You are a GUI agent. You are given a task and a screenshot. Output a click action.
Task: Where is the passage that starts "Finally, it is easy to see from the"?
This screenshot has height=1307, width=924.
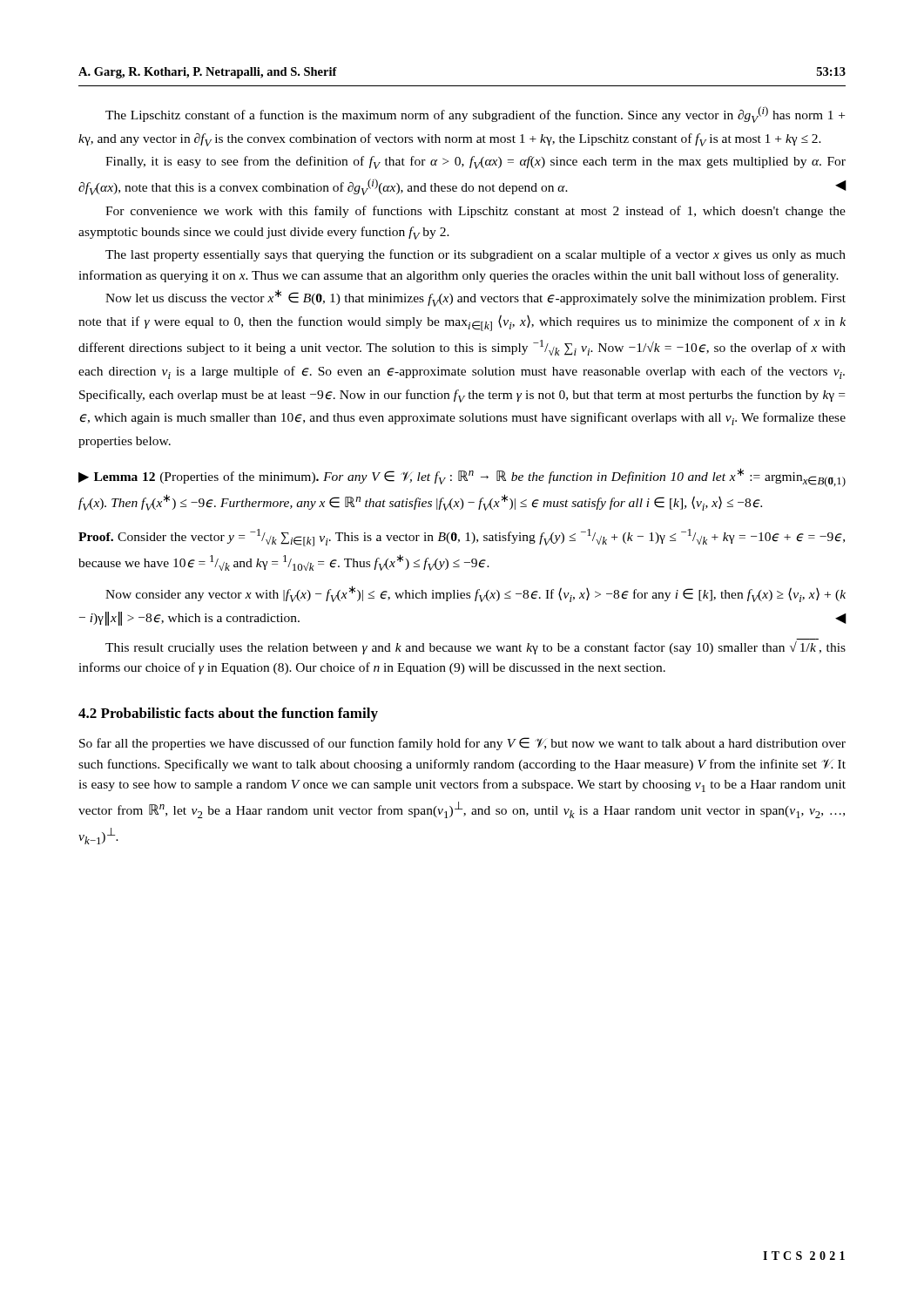(462, 176)
